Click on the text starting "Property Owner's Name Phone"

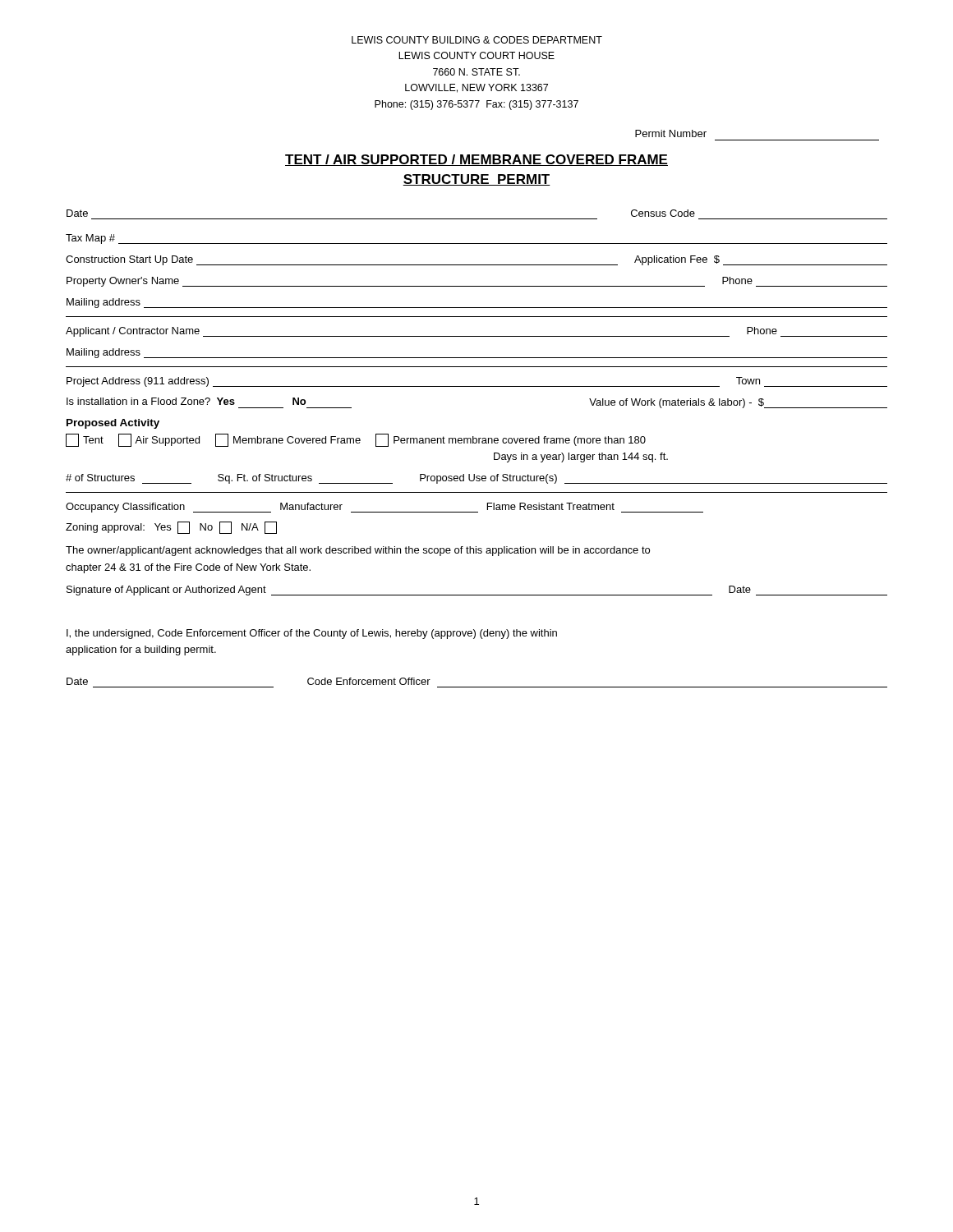476,280
